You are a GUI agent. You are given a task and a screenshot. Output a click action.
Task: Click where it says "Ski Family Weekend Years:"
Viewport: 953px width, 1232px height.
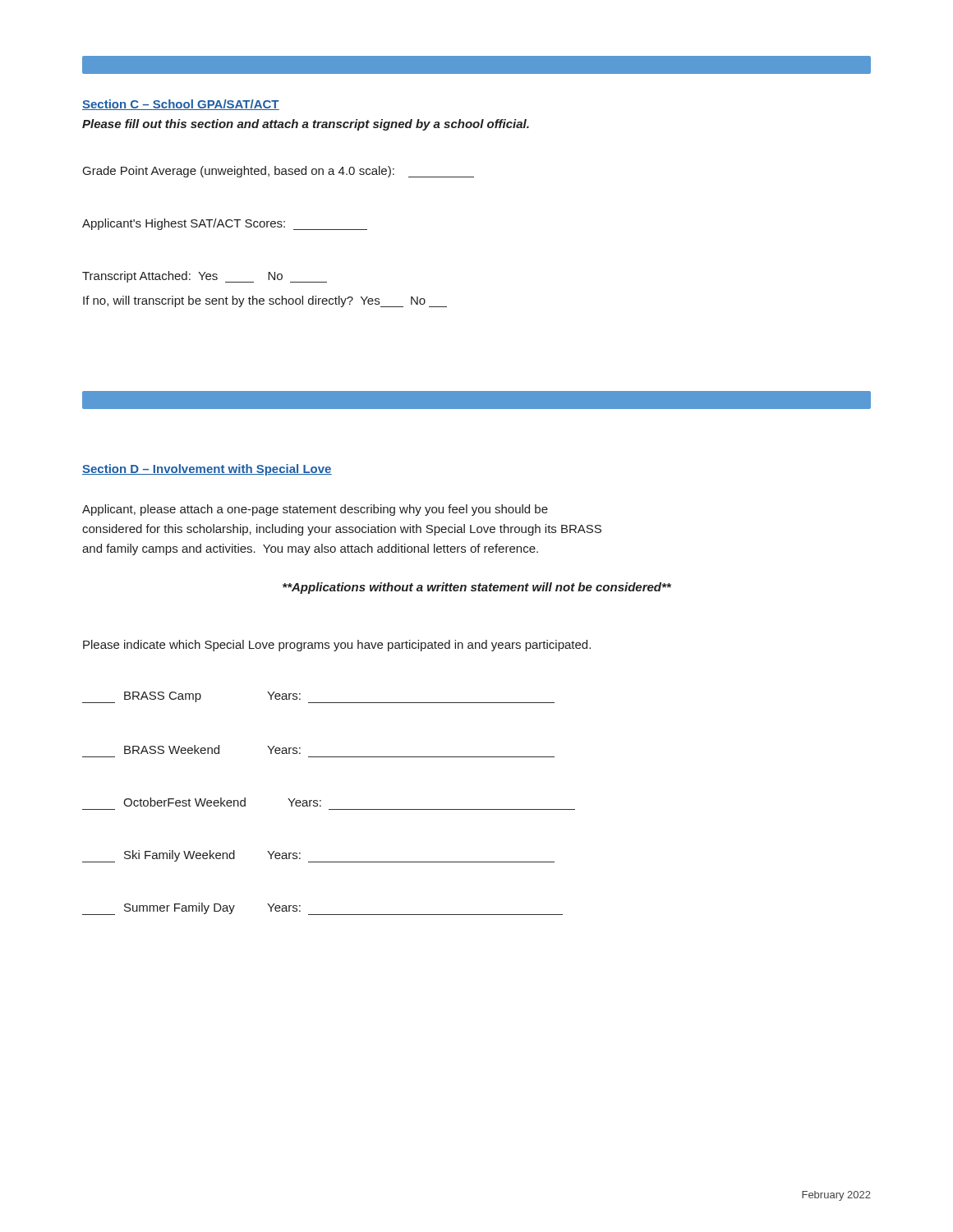click(x=318, y=855)
